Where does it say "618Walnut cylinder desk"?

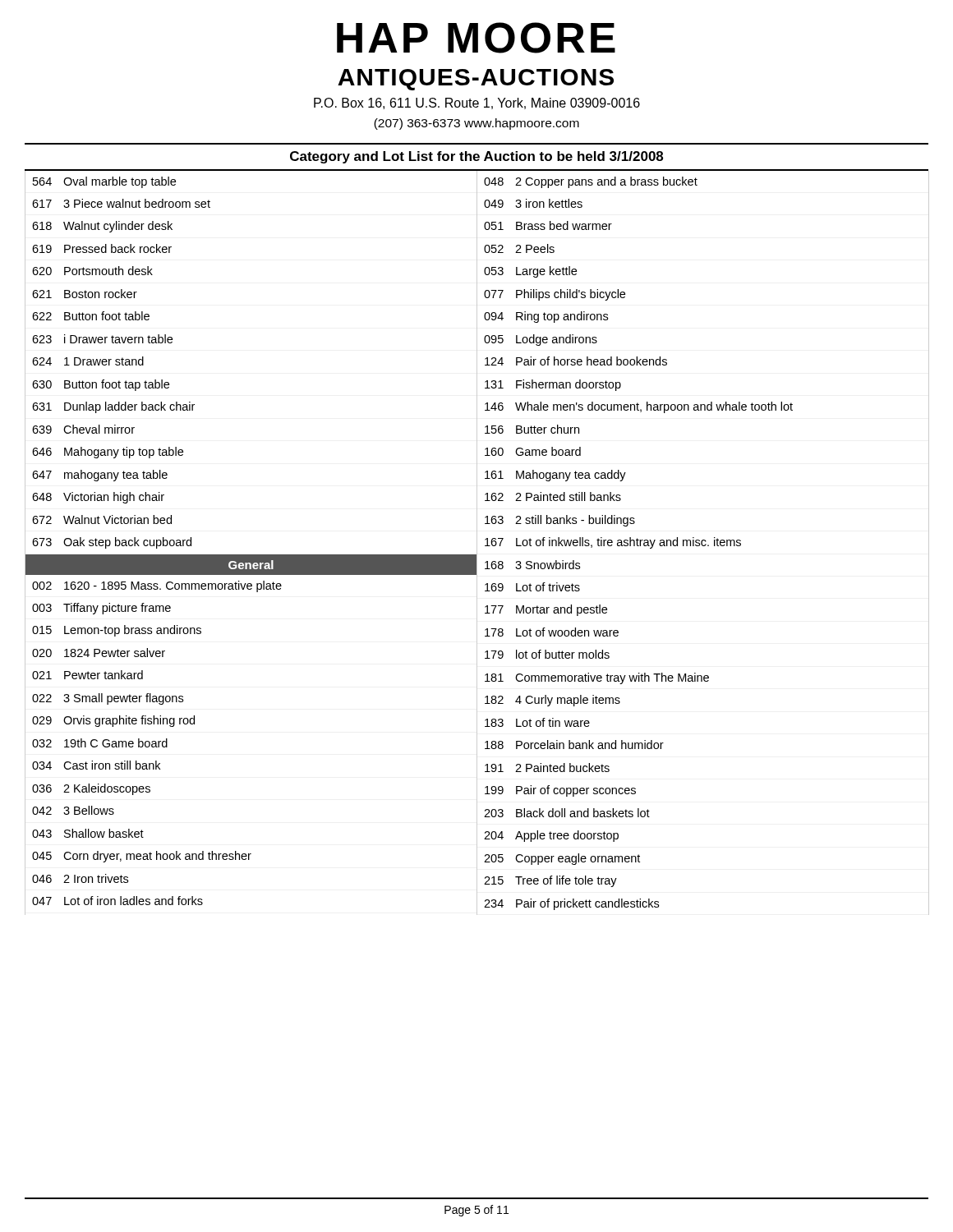[102, 227]
